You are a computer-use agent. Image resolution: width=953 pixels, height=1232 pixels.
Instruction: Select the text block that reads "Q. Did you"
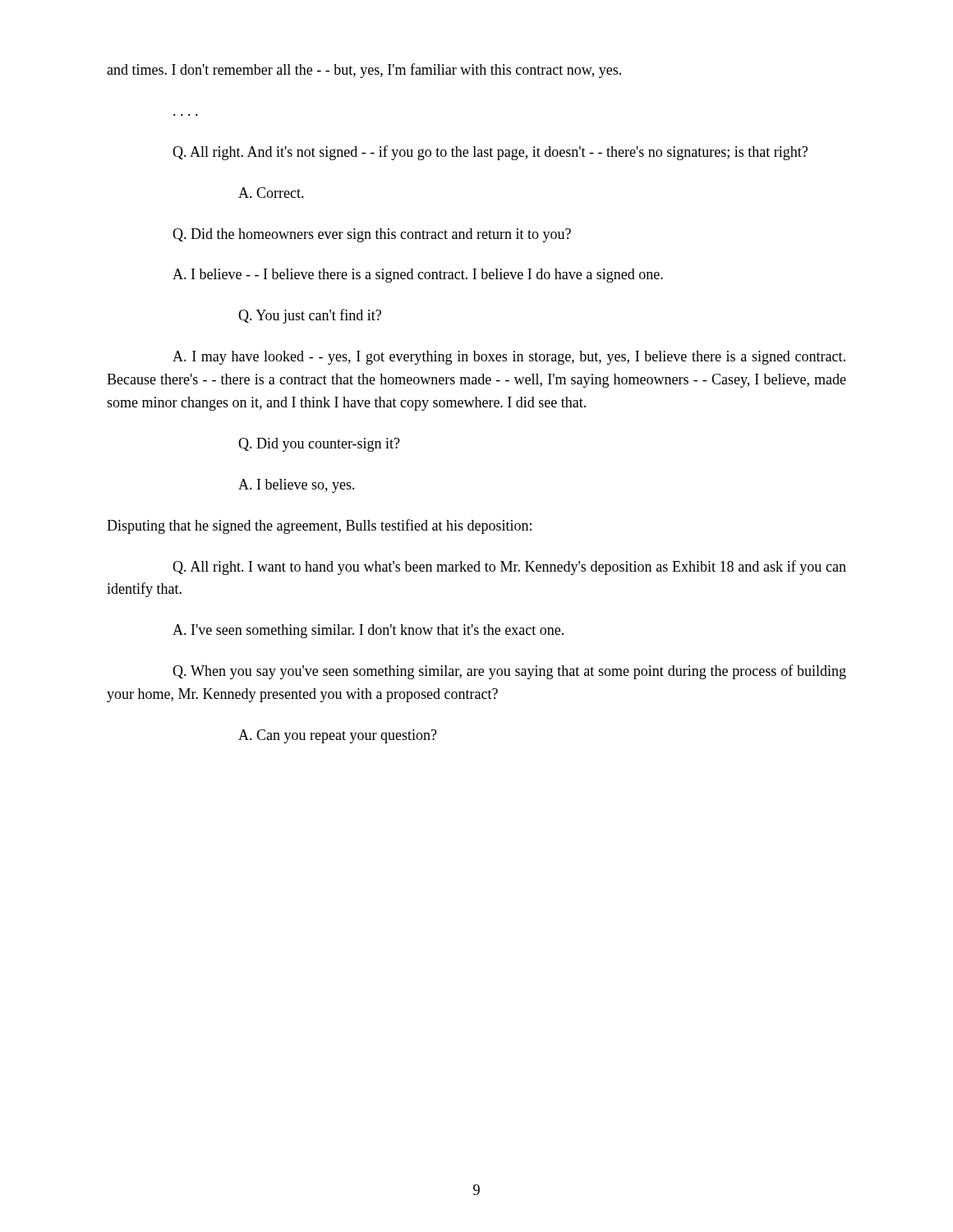coord(319,445)
